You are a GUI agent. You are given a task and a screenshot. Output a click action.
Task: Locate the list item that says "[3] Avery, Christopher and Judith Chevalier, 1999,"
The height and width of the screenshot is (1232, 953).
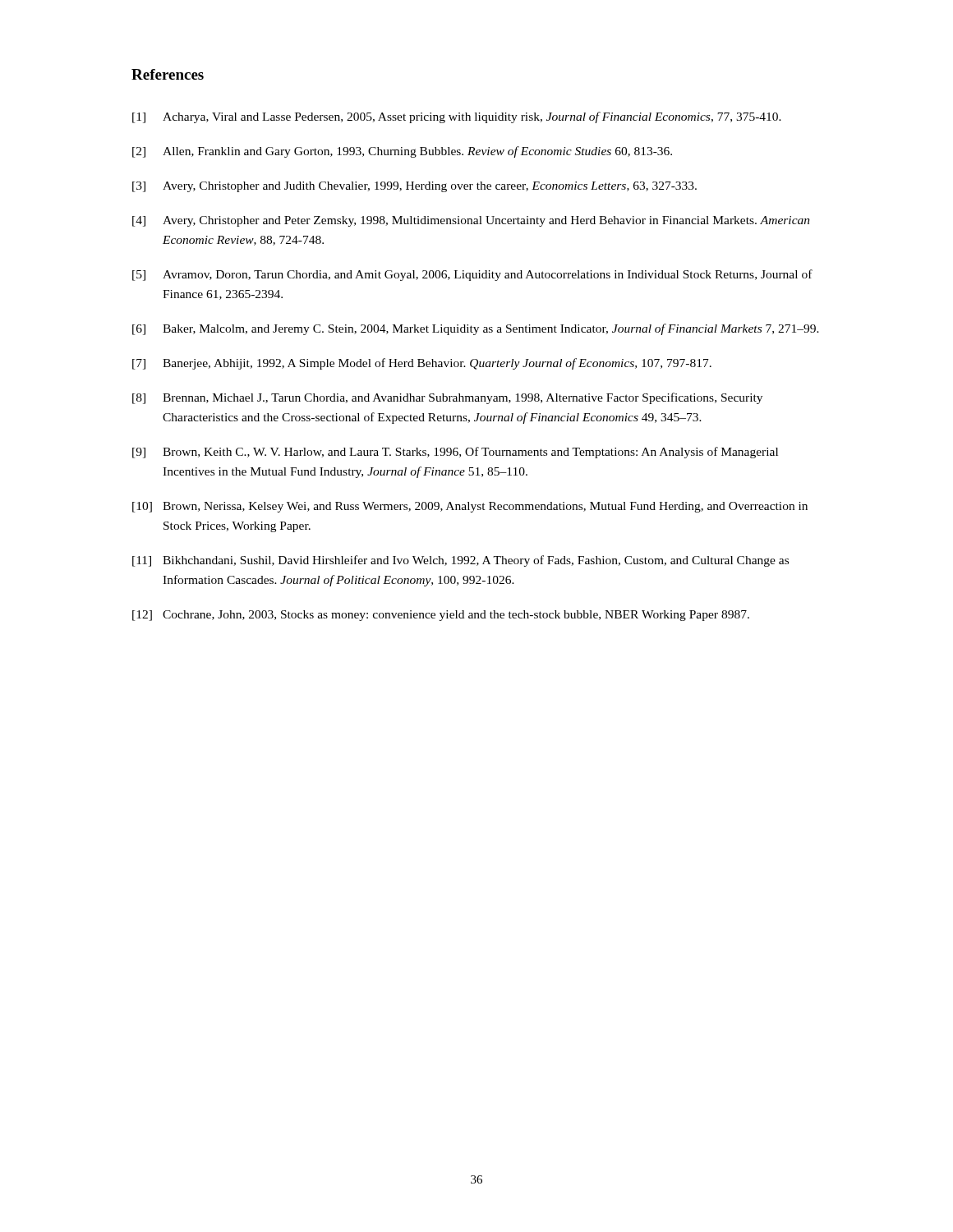click(x=476, y=186)
